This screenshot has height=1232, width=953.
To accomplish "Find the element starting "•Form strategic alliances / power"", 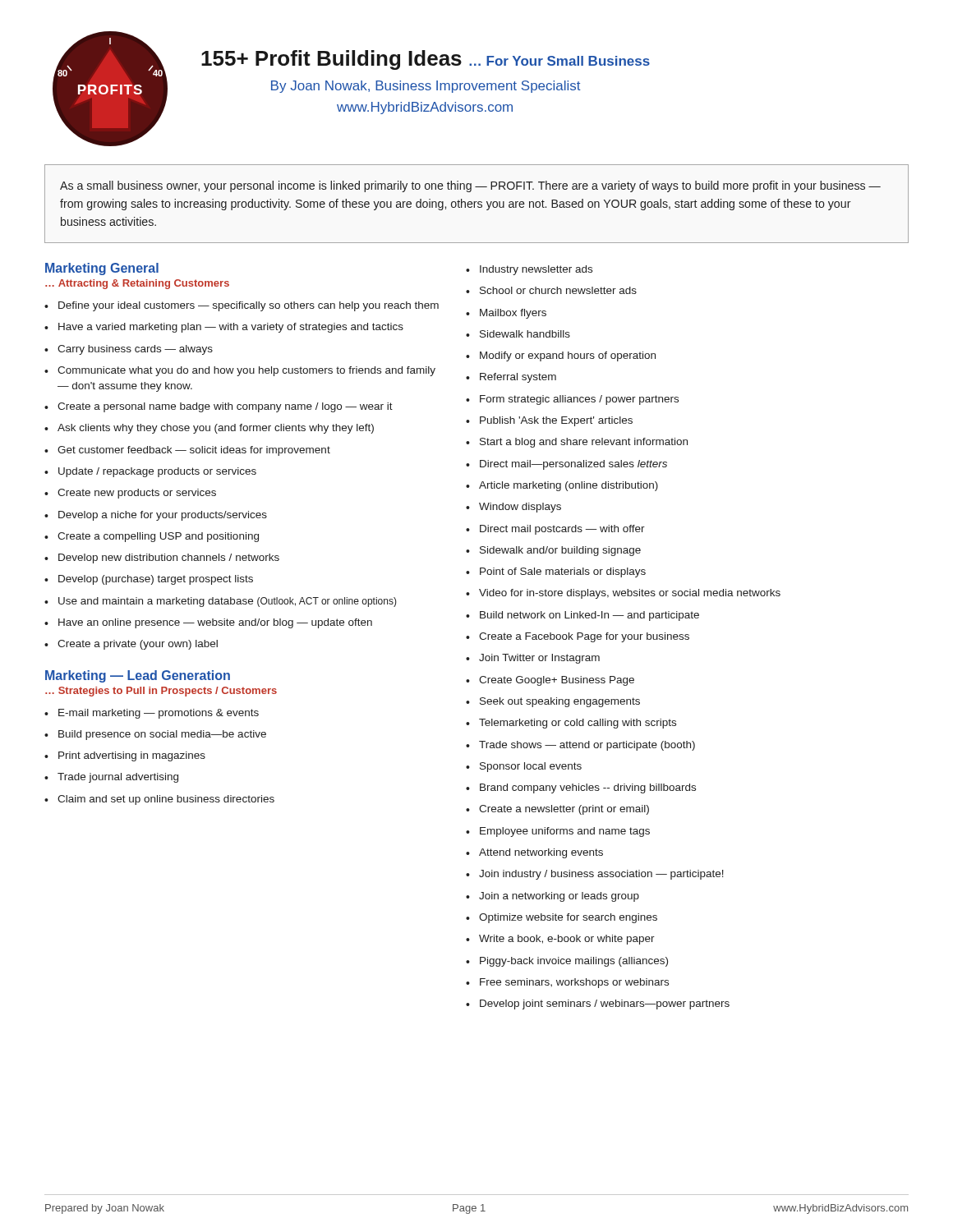I will point(687,400).
